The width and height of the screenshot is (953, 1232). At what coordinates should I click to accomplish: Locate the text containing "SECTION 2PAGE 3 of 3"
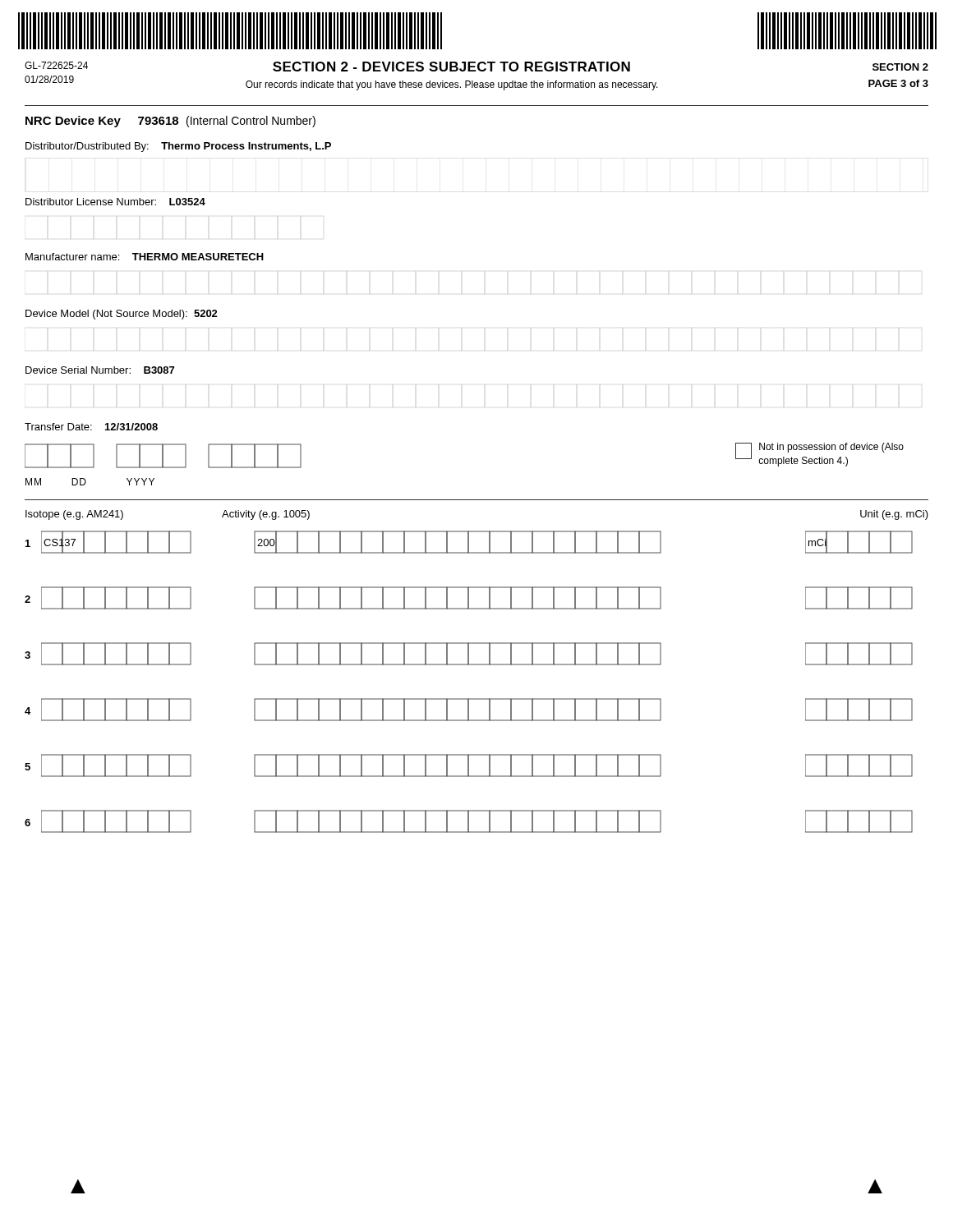(x=898, y=75)
